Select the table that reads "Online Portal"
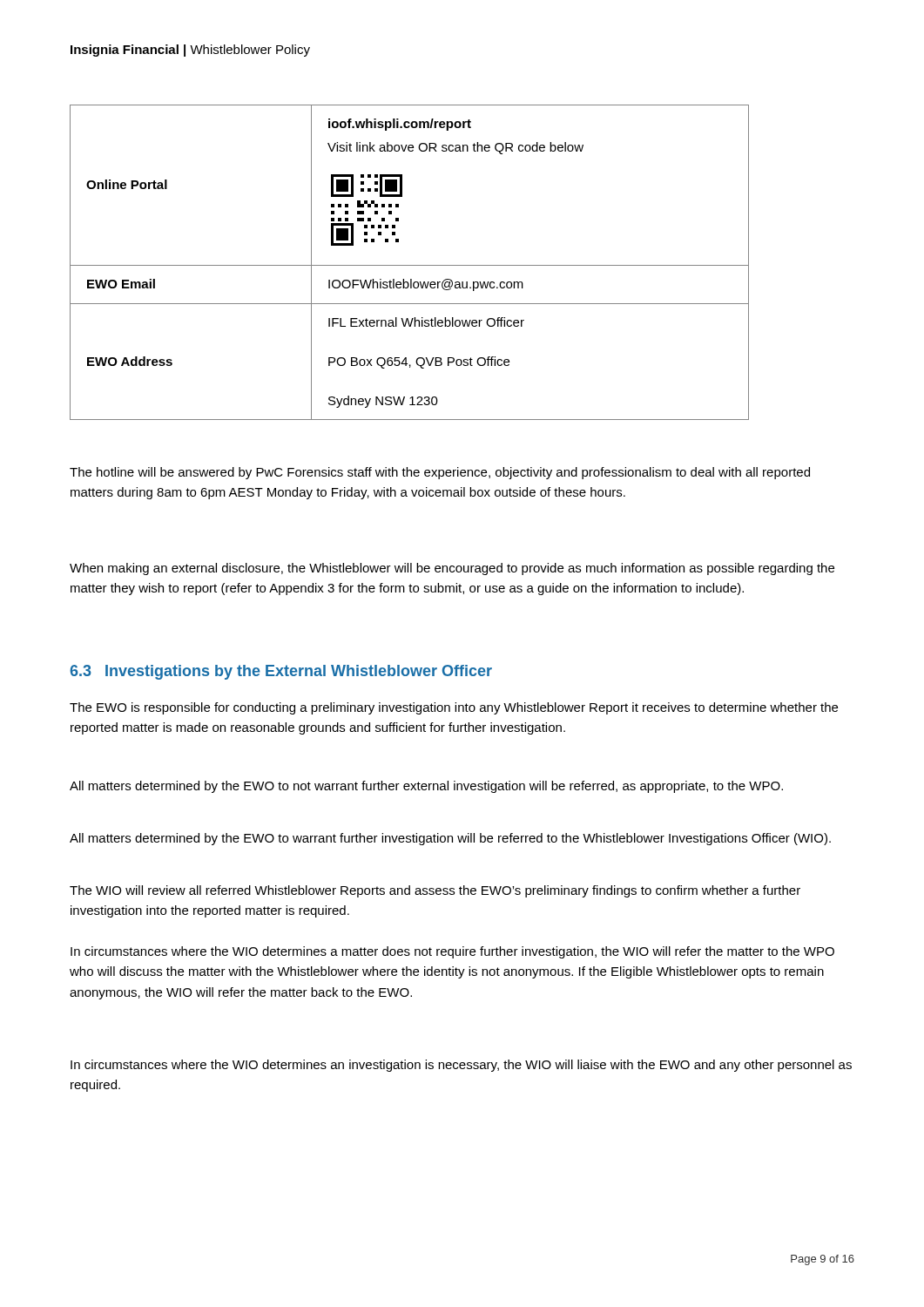This screenshot has height=1307, width=924. (462, 262)
